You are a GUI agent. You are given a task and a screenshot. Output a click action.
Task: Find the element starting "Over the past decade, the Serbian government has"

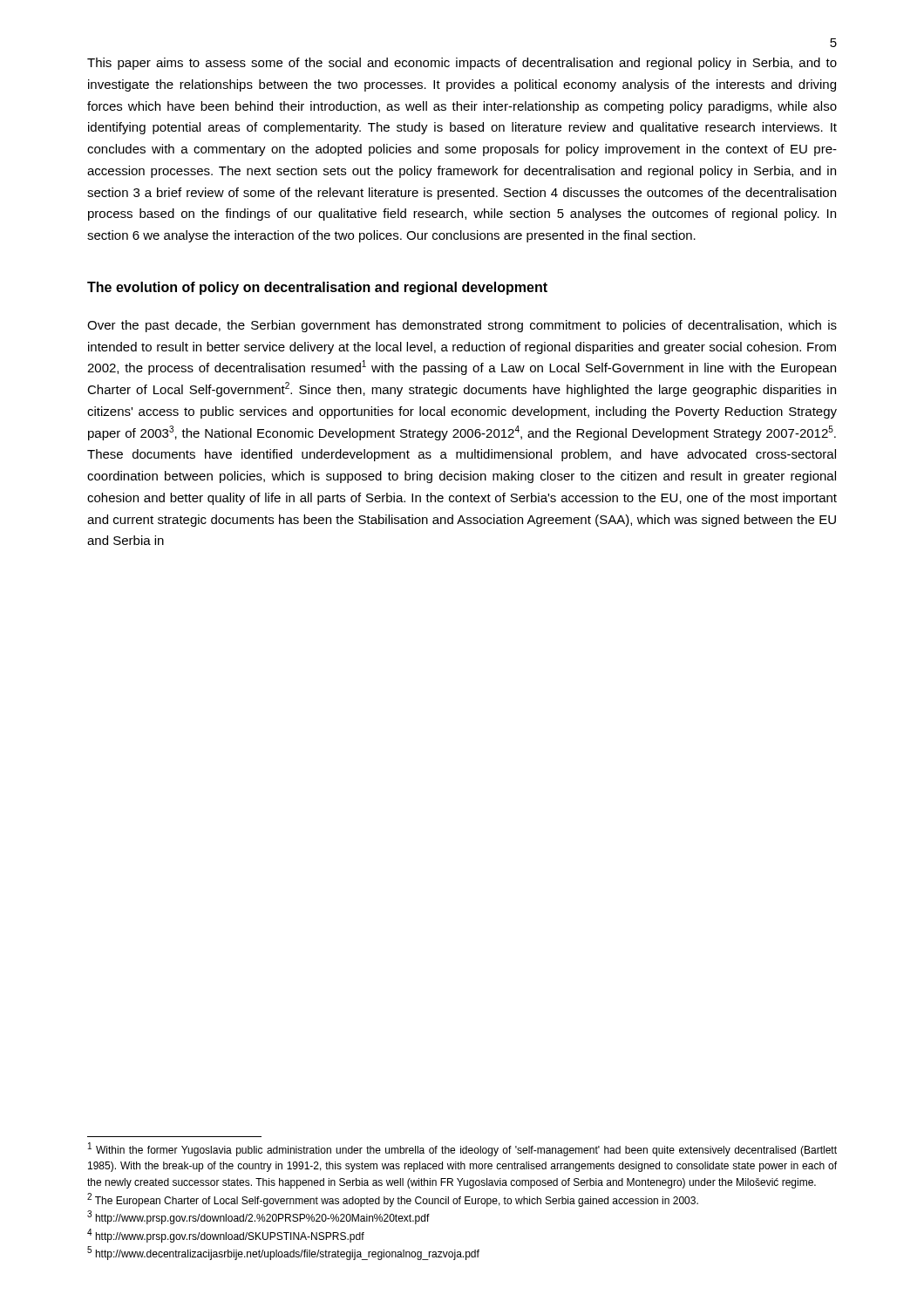pyautogui.click(x=462, y=433)
